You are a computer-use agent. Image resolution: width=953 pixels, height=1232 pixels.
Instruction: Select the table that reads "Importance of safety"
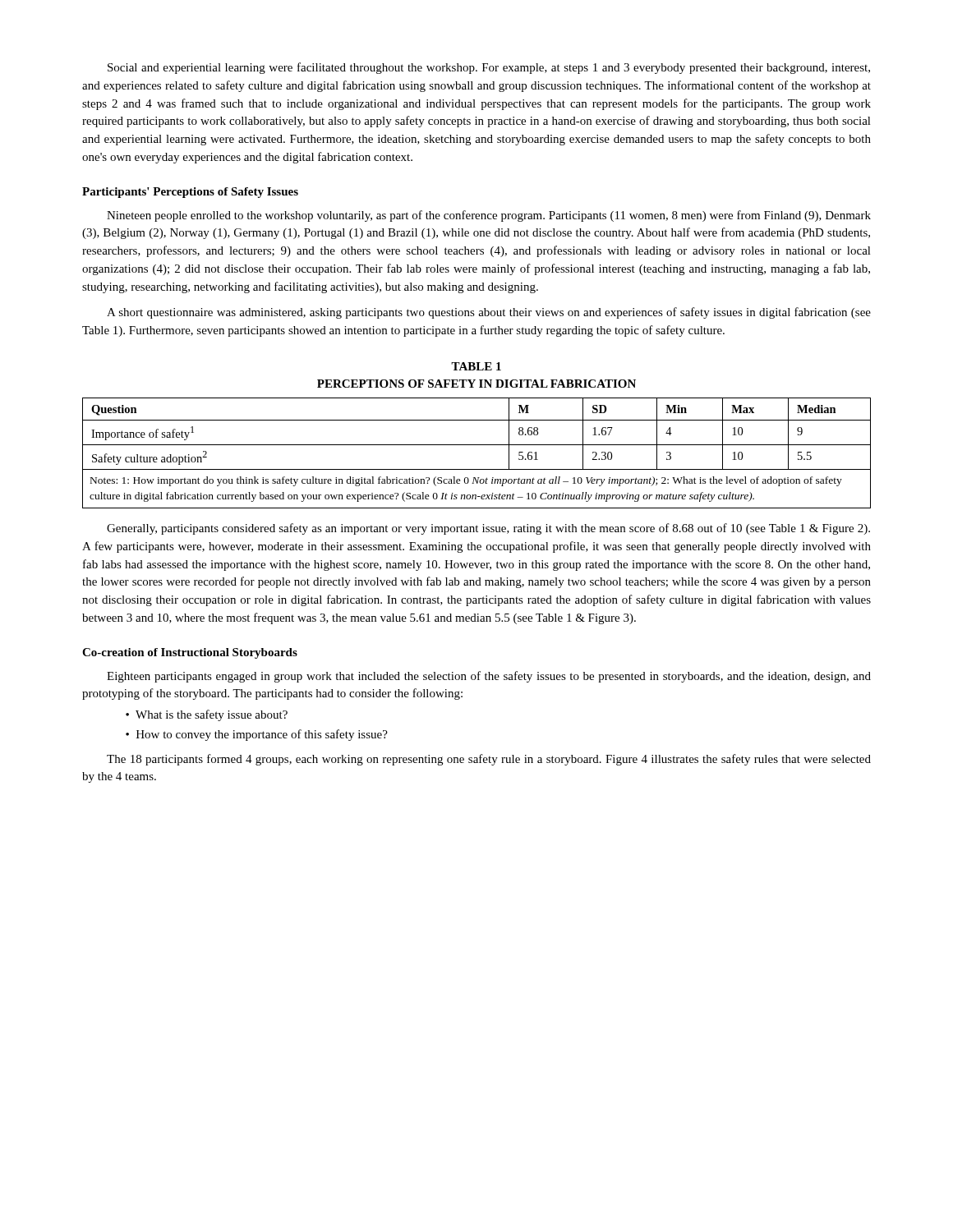coord(476,453)
